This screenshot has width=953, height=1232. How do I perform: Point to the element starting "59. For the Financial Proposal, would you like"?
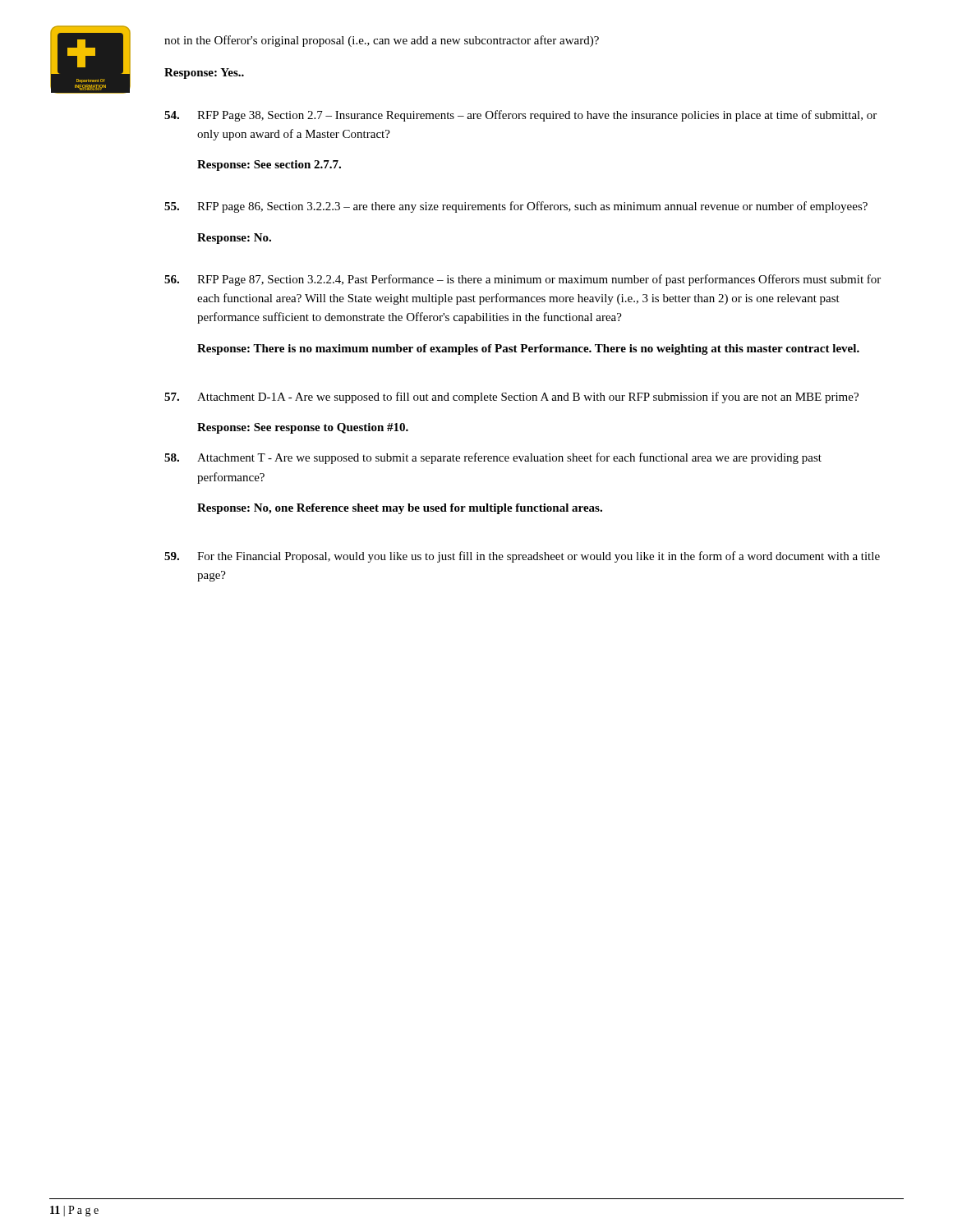click(526, 566)
